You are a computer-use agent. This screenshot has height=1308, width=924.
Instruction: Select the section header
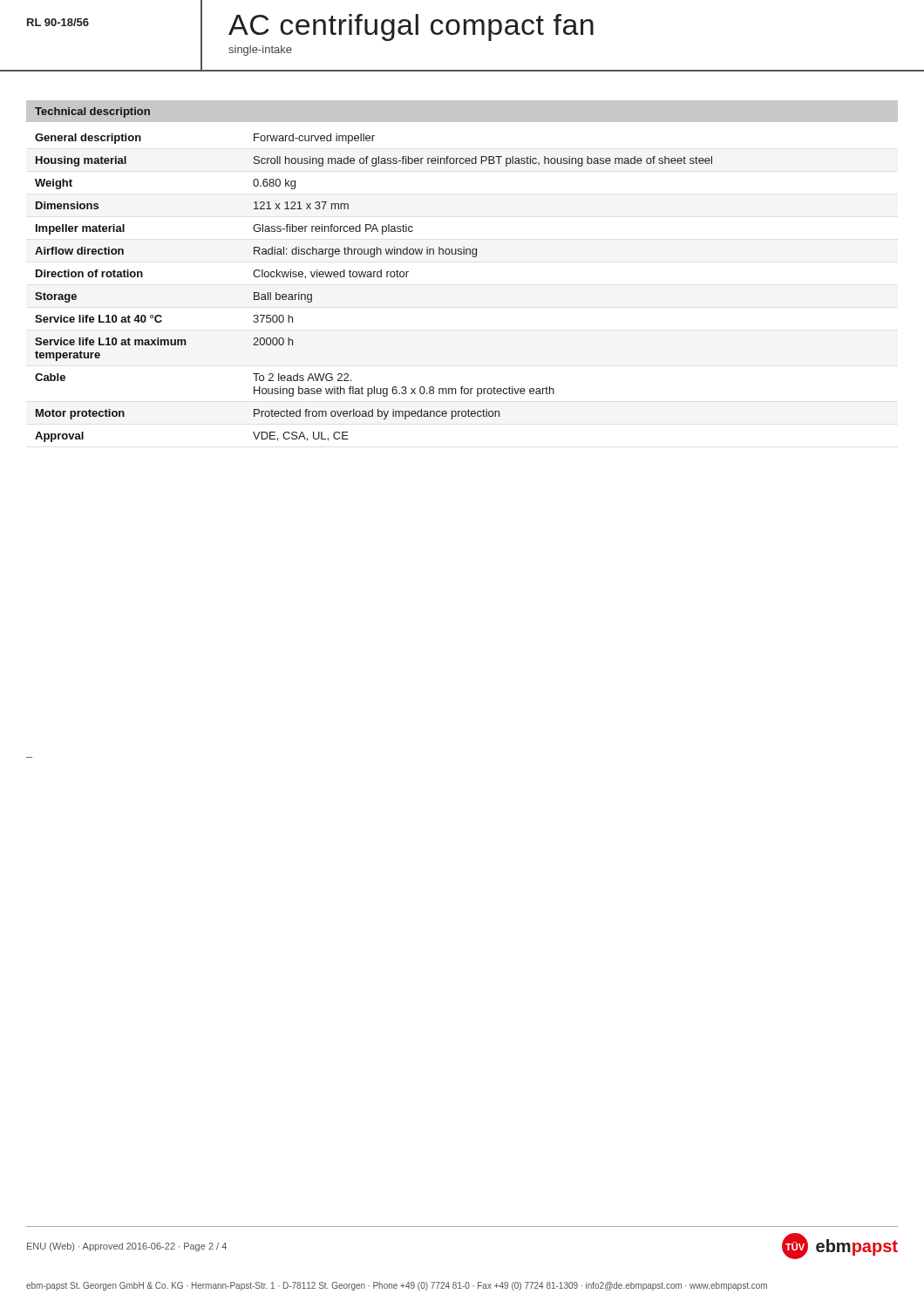pyautogui.click(x=93, y=111)
